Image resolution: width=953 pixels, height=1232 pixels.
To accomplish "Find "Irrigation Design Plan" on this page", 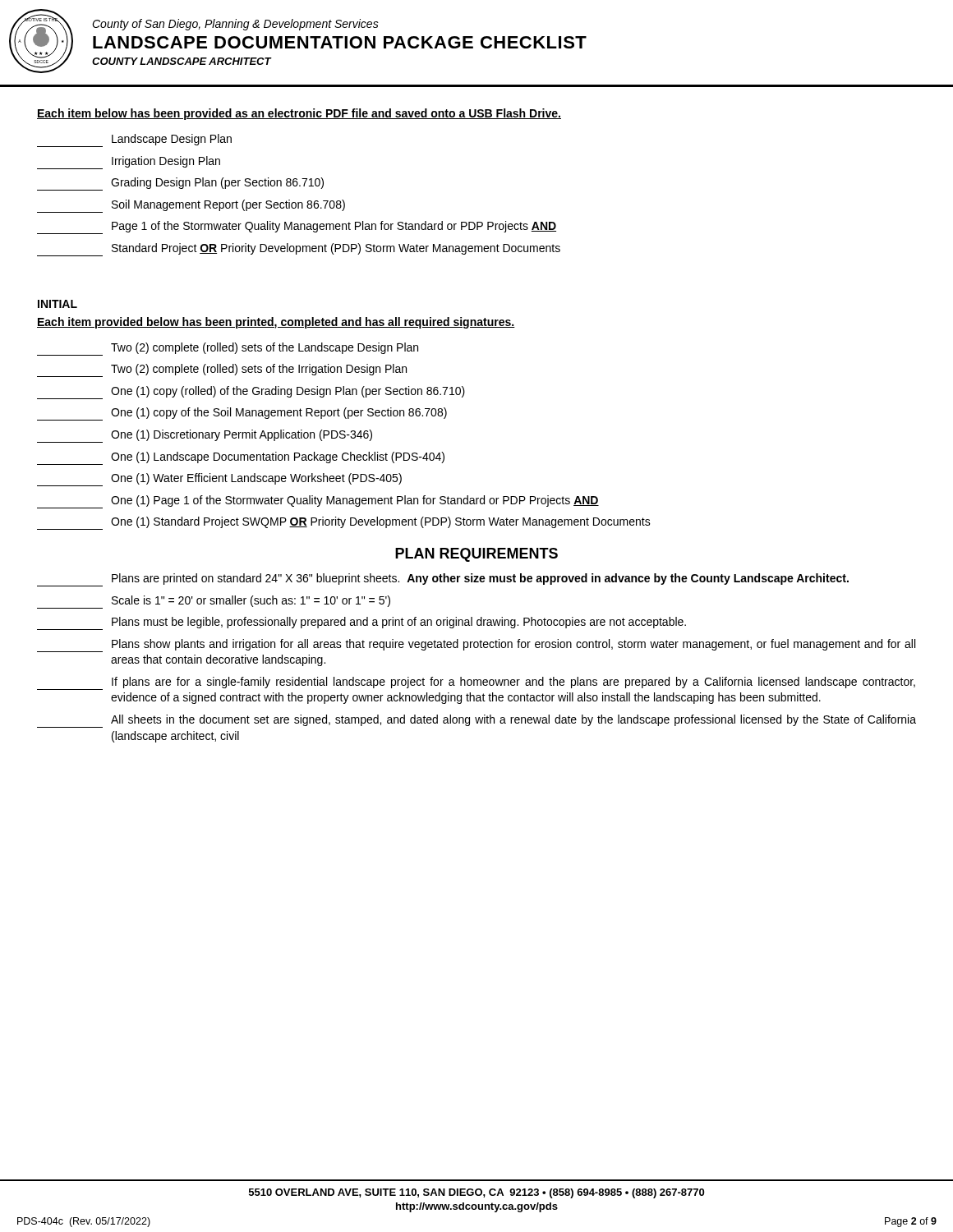I will pos(129,163).
